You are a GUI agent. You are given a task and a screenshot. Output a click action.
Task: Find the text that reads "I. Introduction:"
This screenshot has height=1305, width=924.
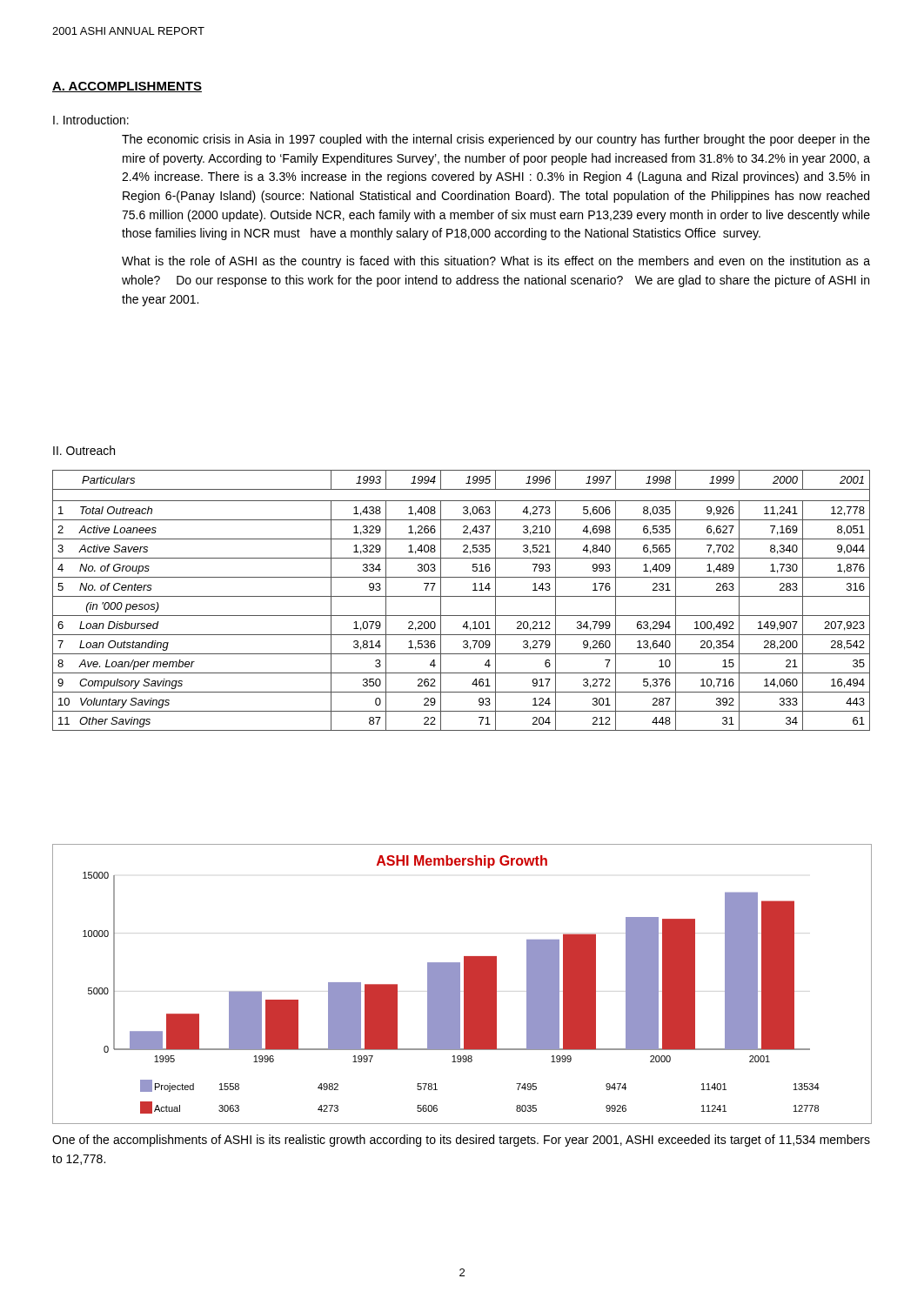click(91, 120)
